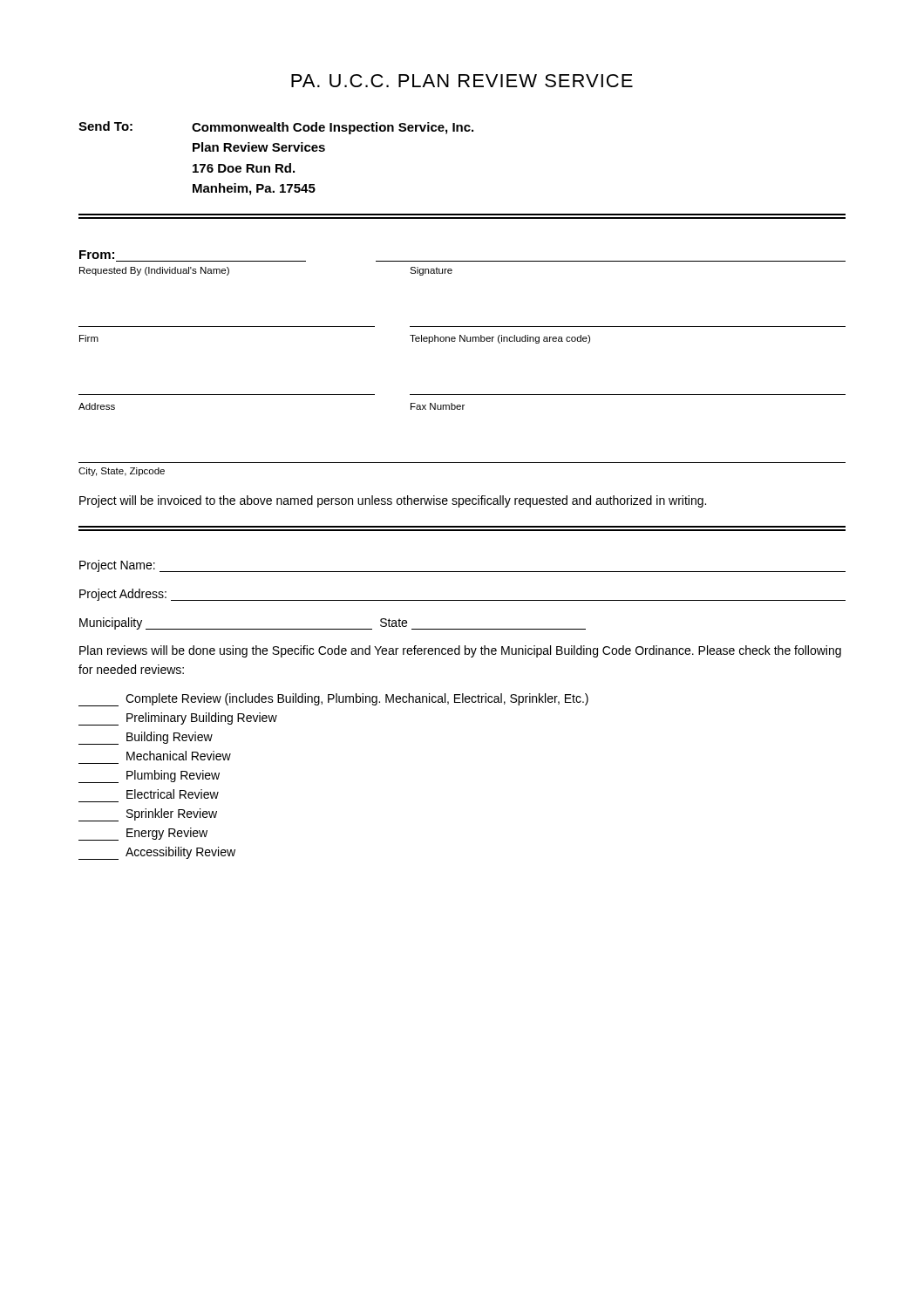Click where it says "Electrical Review"
The image size is (924, 1308).
148,795
